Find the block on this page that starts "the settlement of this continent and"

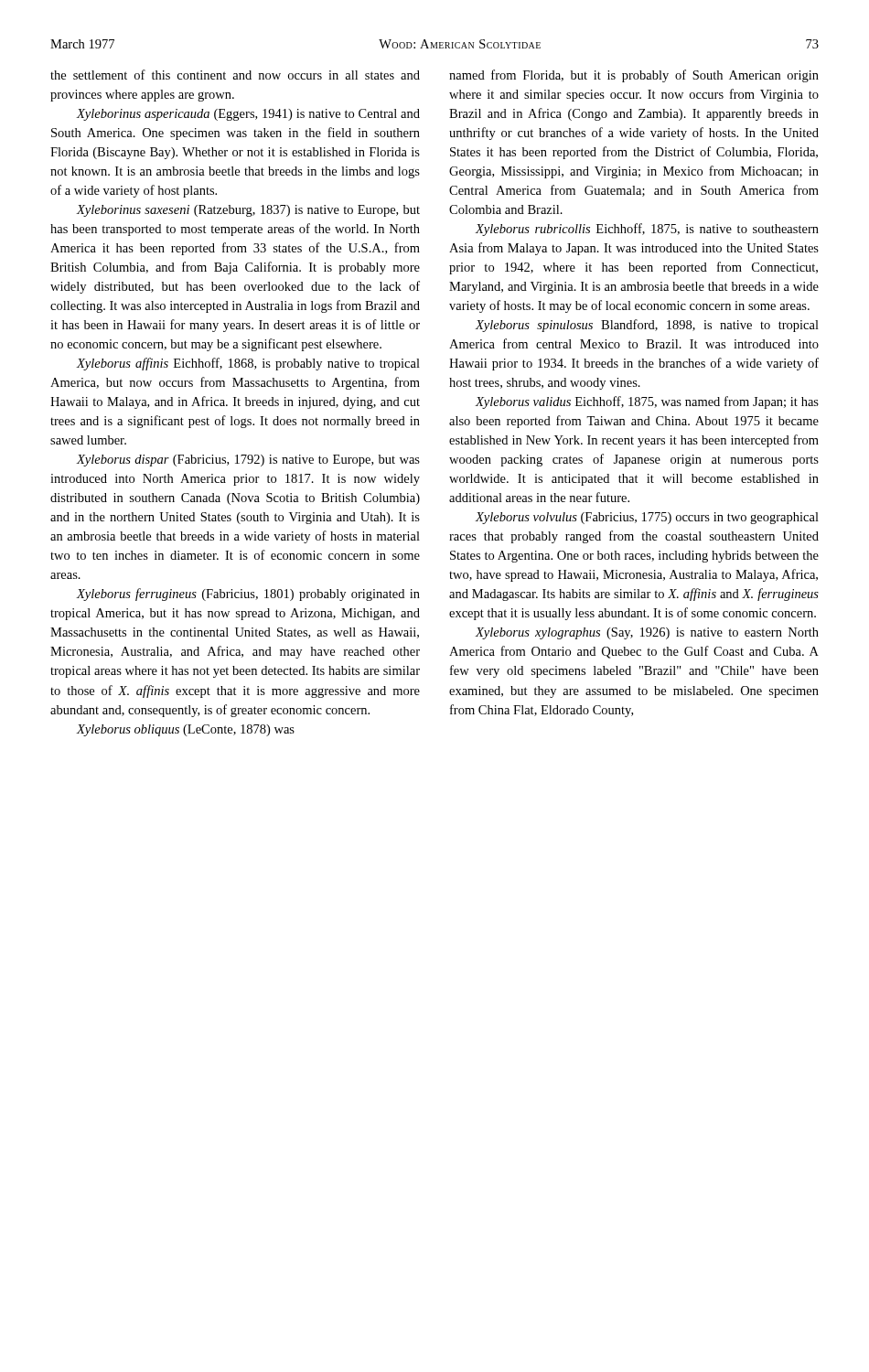point(235,402)
